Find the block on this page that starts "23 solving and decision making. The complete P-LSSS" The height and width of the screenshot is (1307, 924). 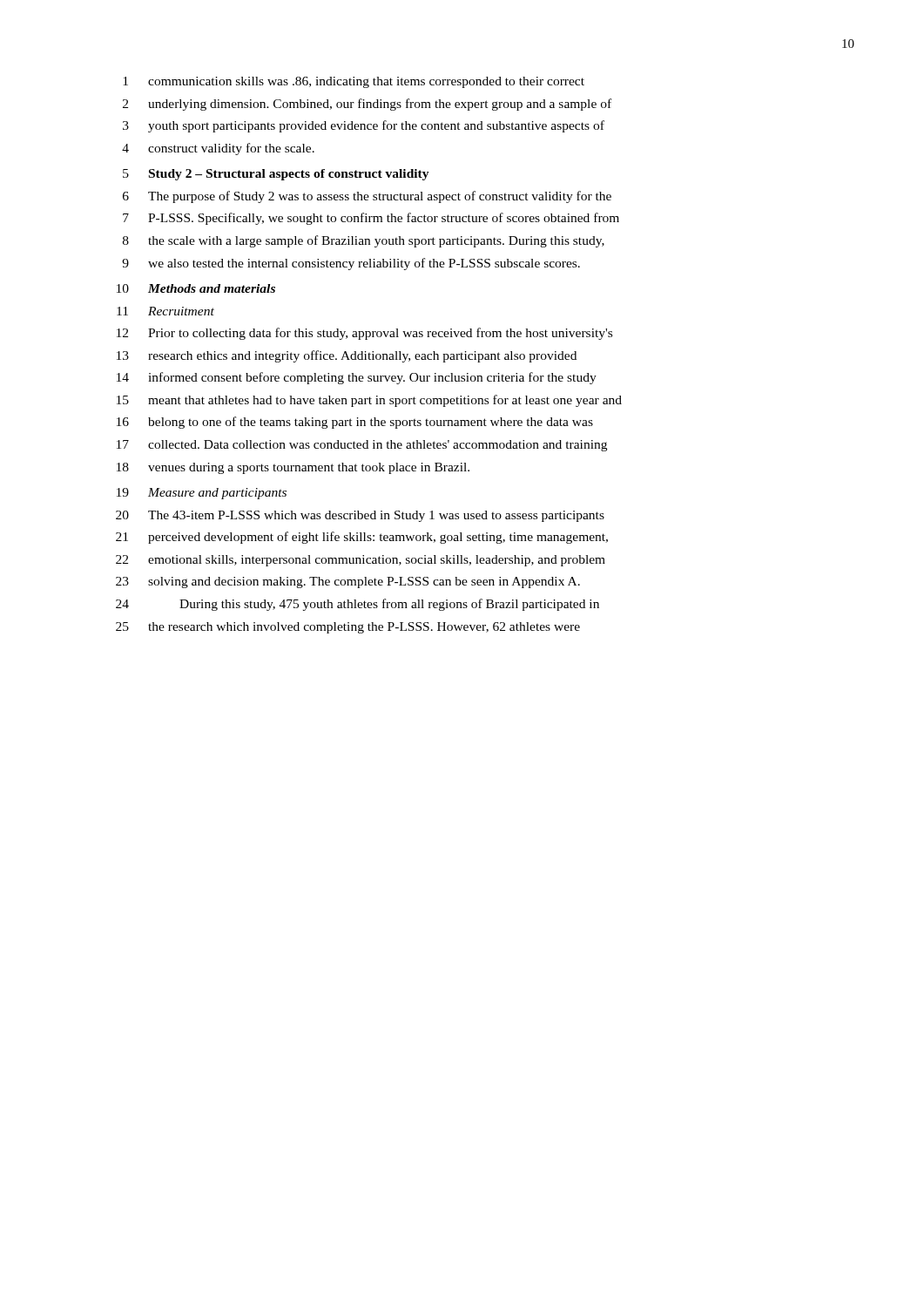(475, 581)
